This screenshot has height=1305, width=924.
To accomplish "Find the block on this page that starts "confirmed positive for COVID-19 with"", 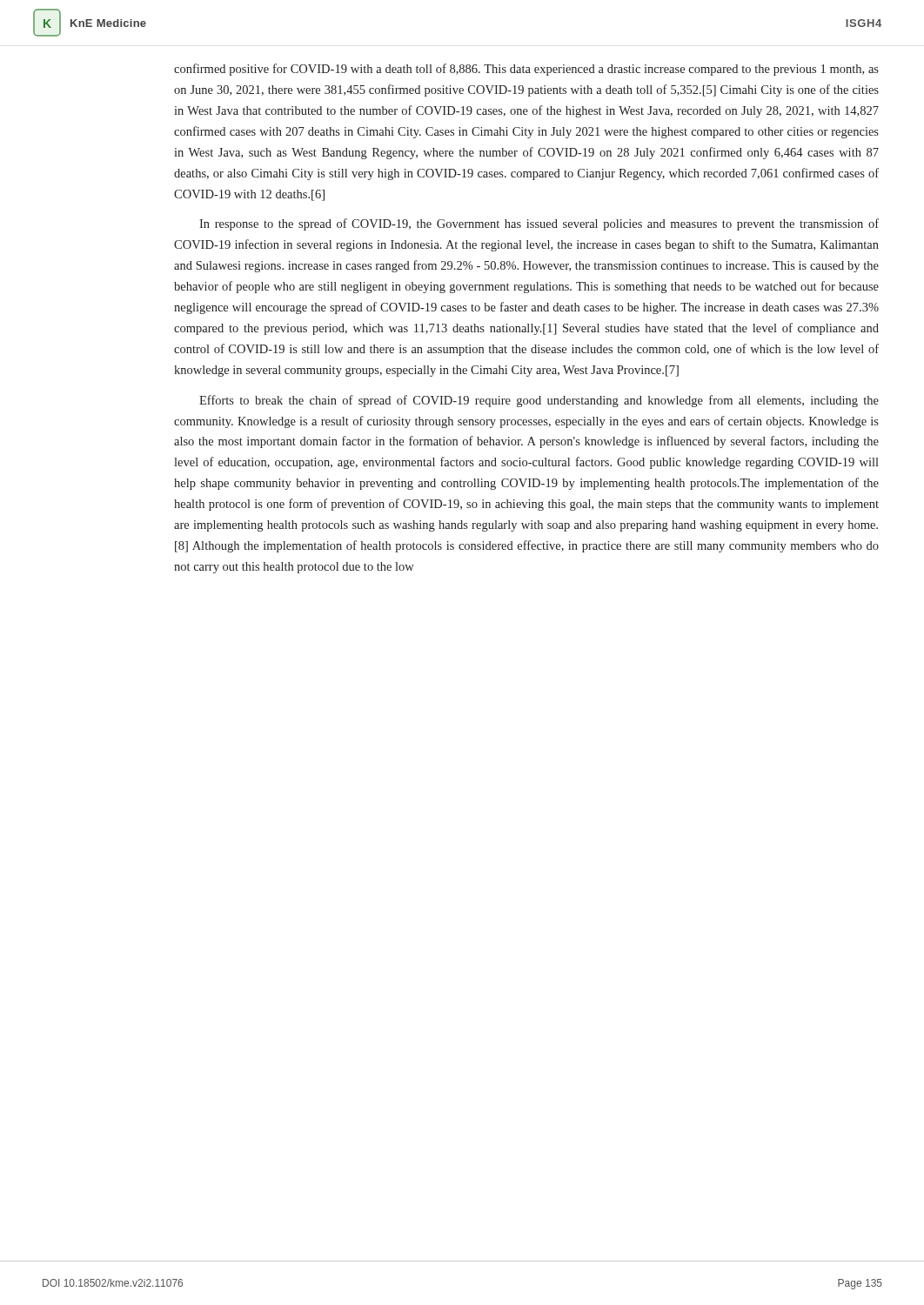I will (x=526, y=131).
